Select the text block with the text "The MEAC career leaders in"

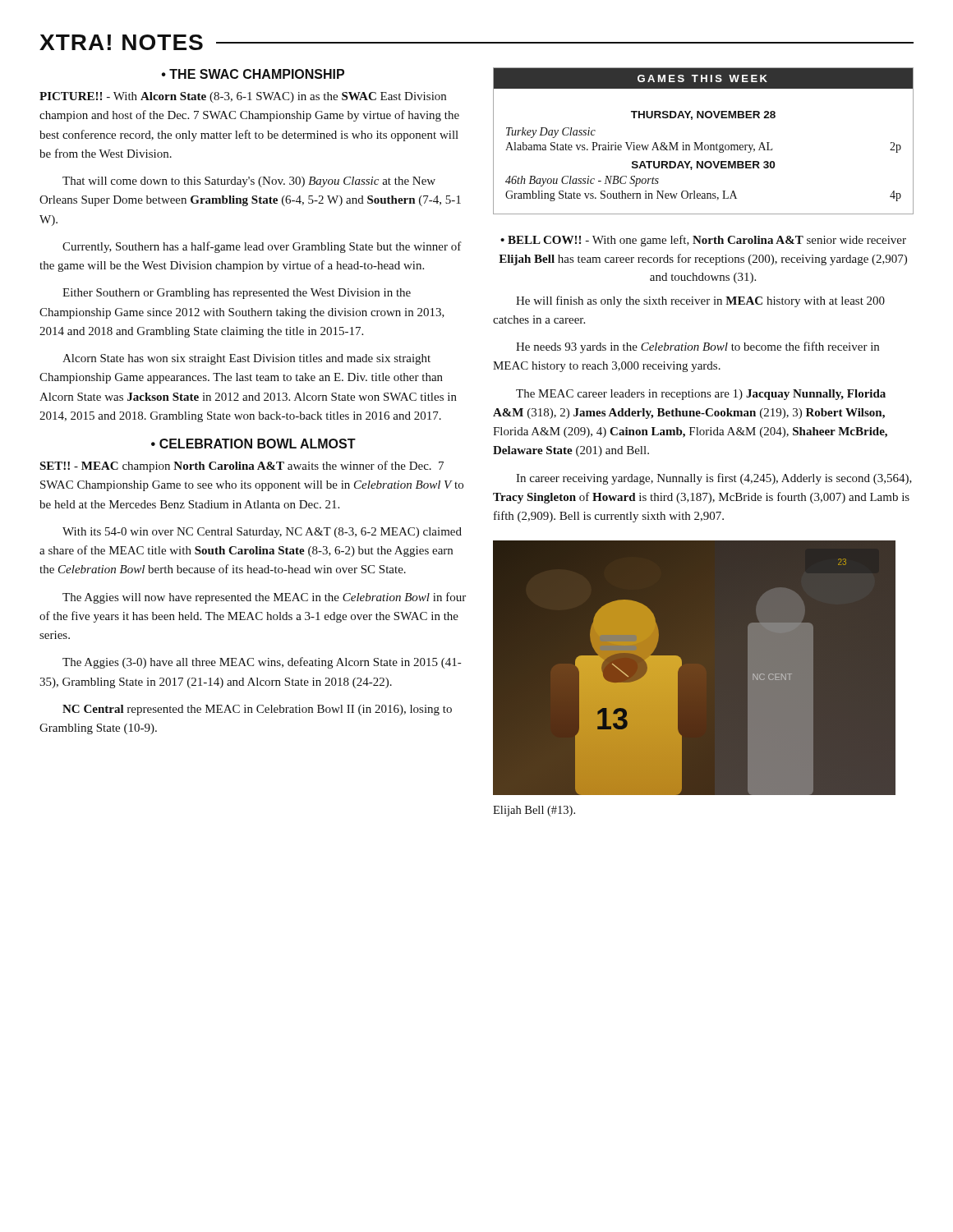point(690,422)
